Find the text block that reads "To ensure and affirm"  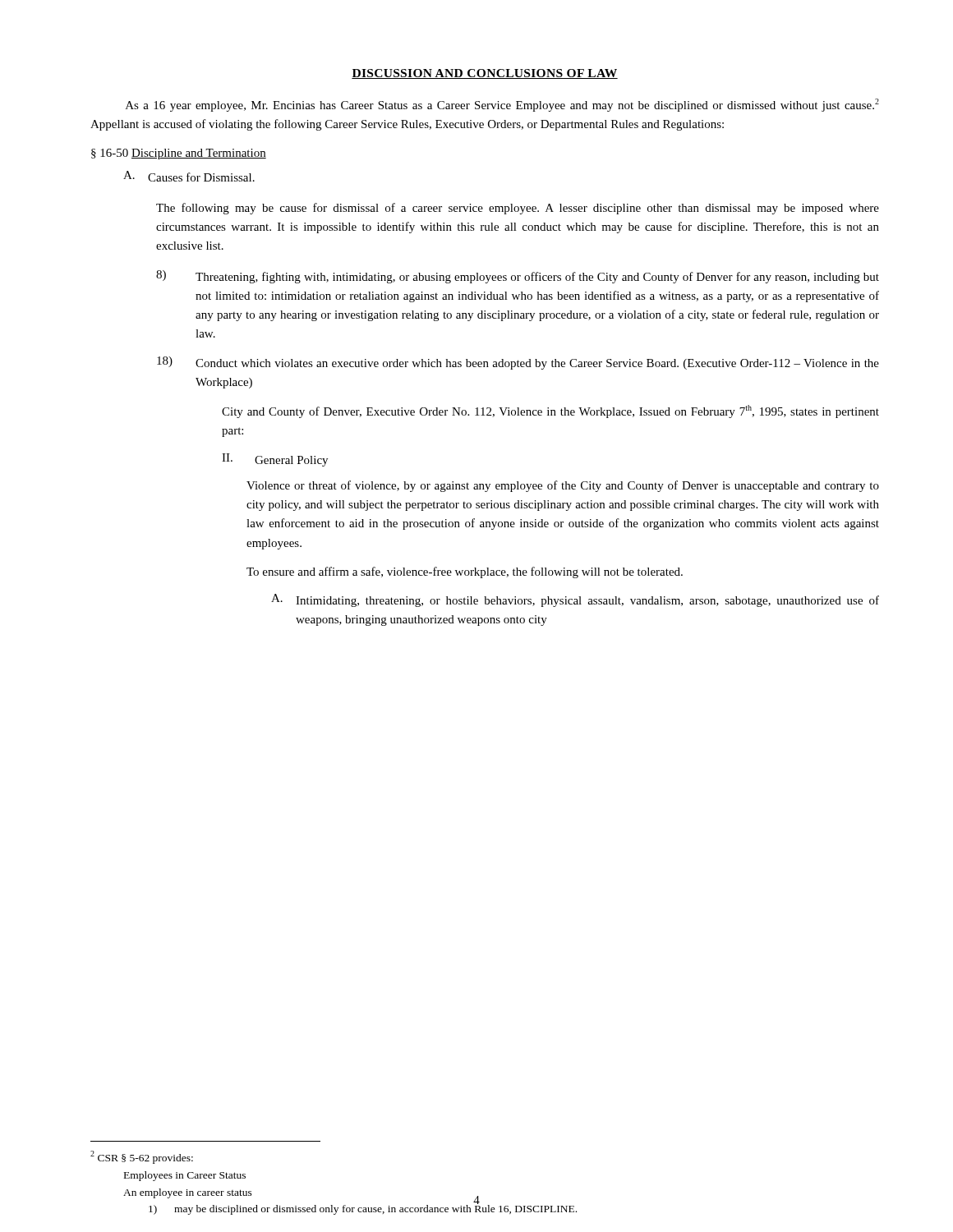tap(465, 571)
